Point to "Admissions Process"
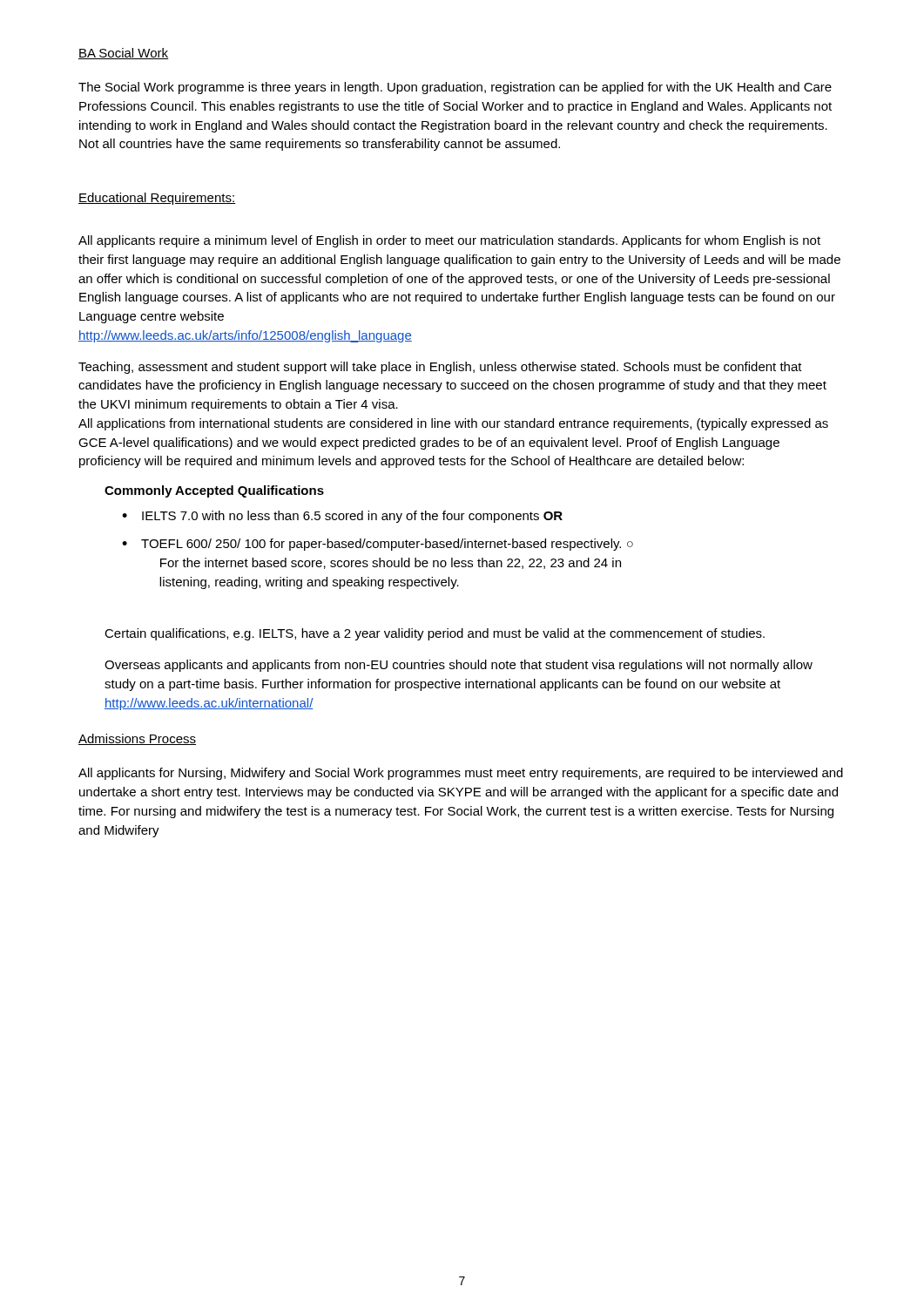924x1307 pixels. (137, 739)
